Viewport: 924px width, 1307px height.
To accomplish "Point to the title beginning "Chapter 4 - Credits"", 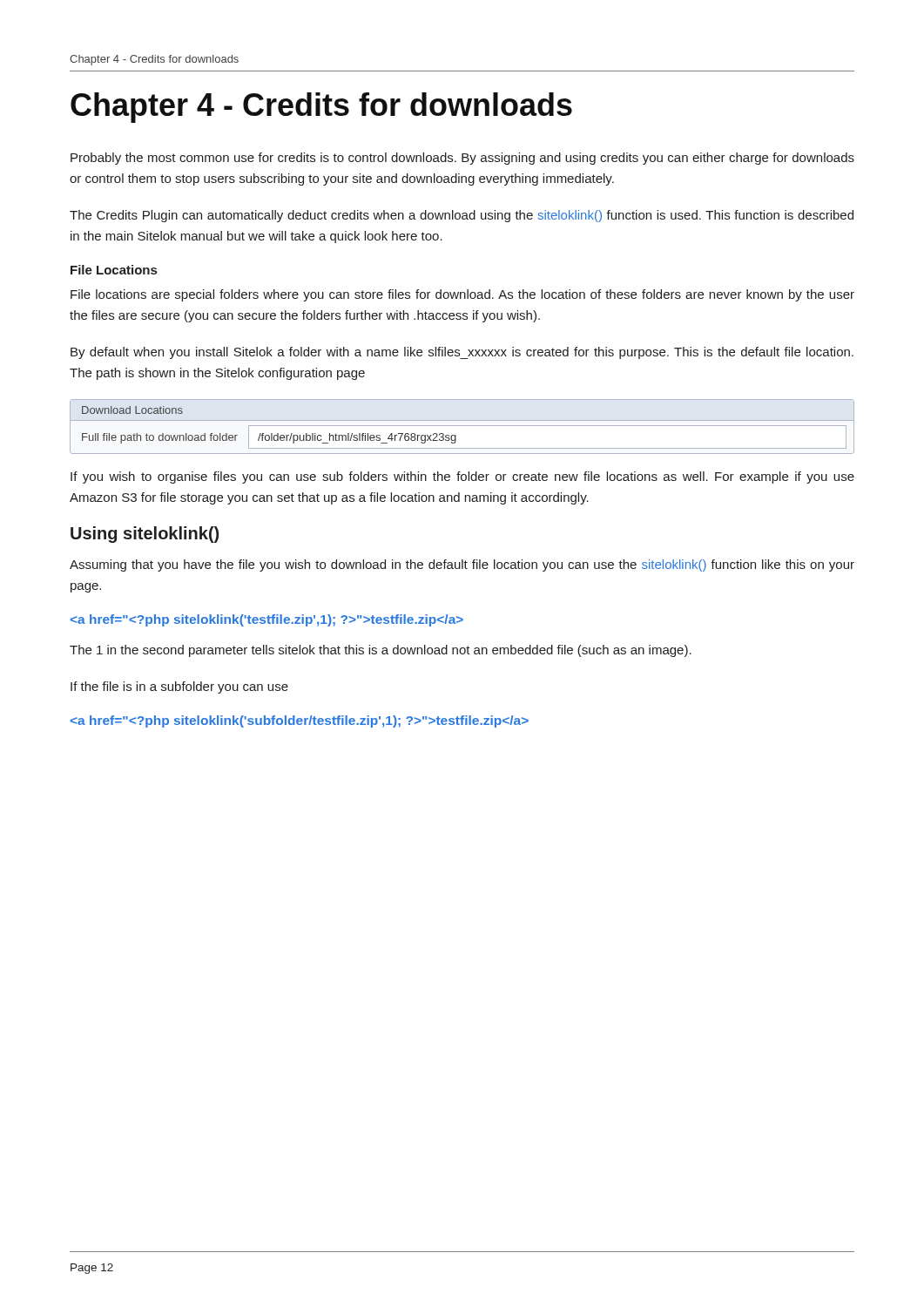I will pos(321,105).
